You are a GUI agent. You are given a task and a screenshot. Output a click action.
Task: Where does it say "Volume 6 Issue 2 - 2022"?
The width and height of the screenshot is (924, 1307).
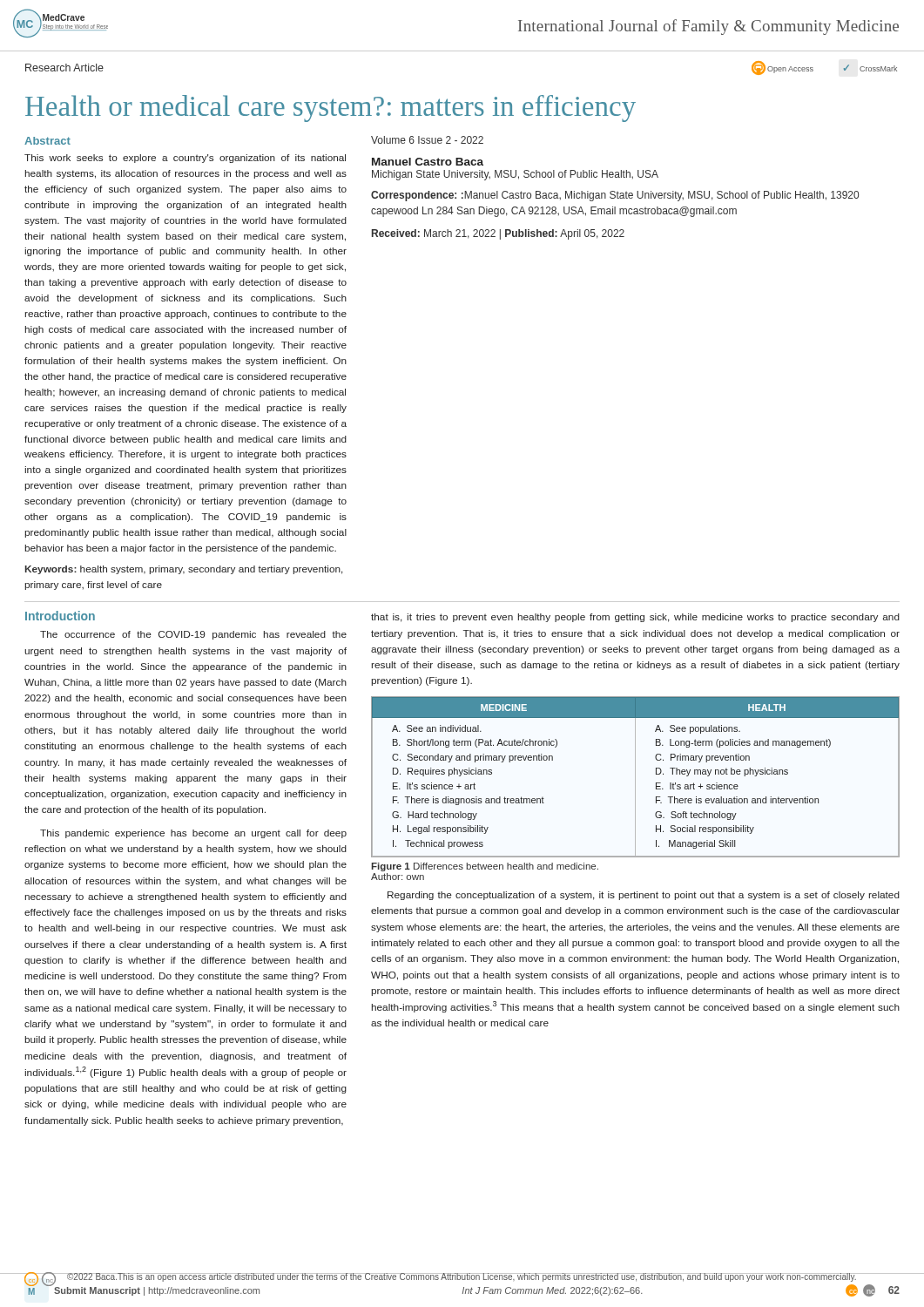[x=427, y=140]
